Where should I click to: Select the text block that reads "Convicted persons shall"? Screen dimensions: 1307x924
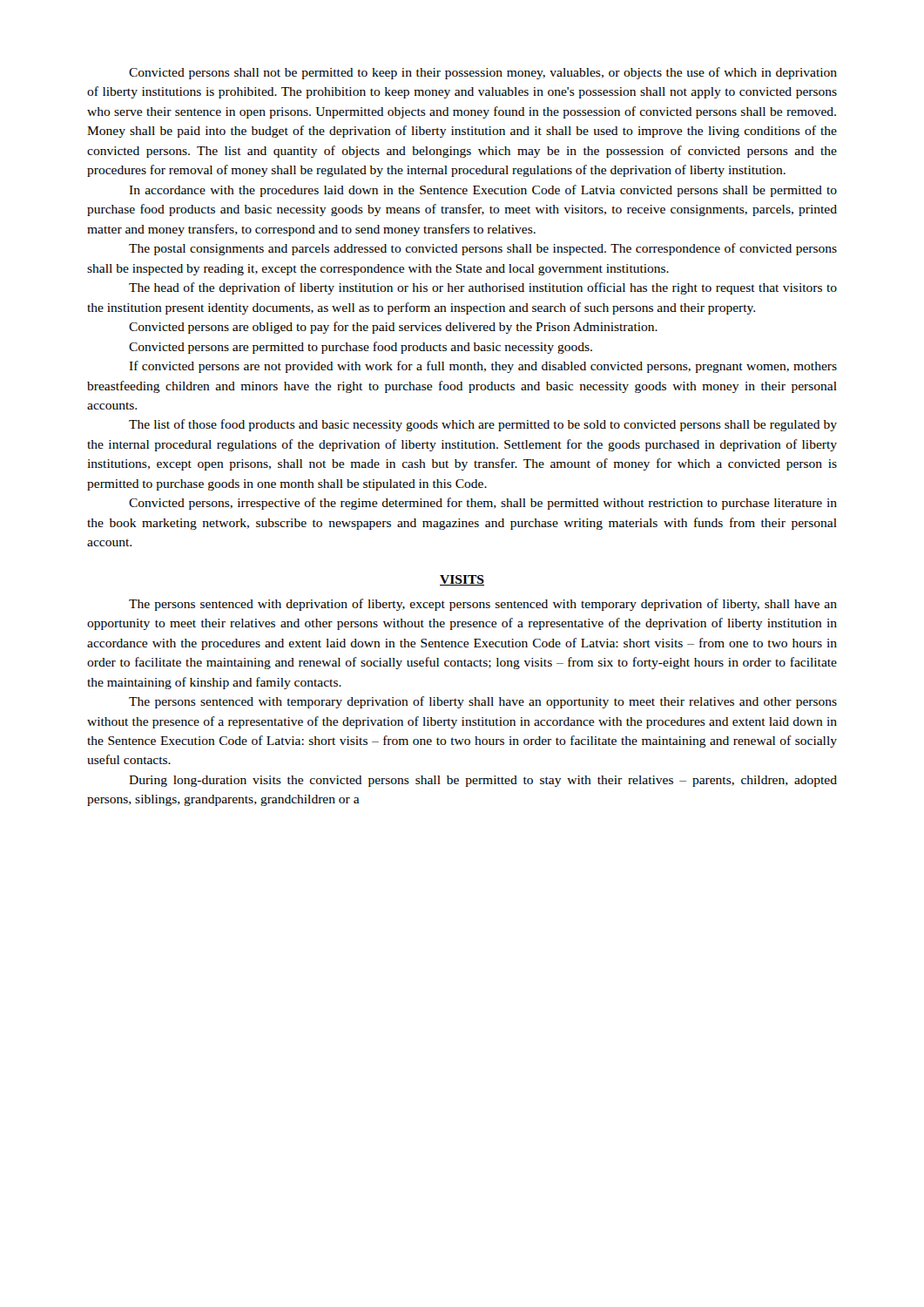(x=462, y=121)
